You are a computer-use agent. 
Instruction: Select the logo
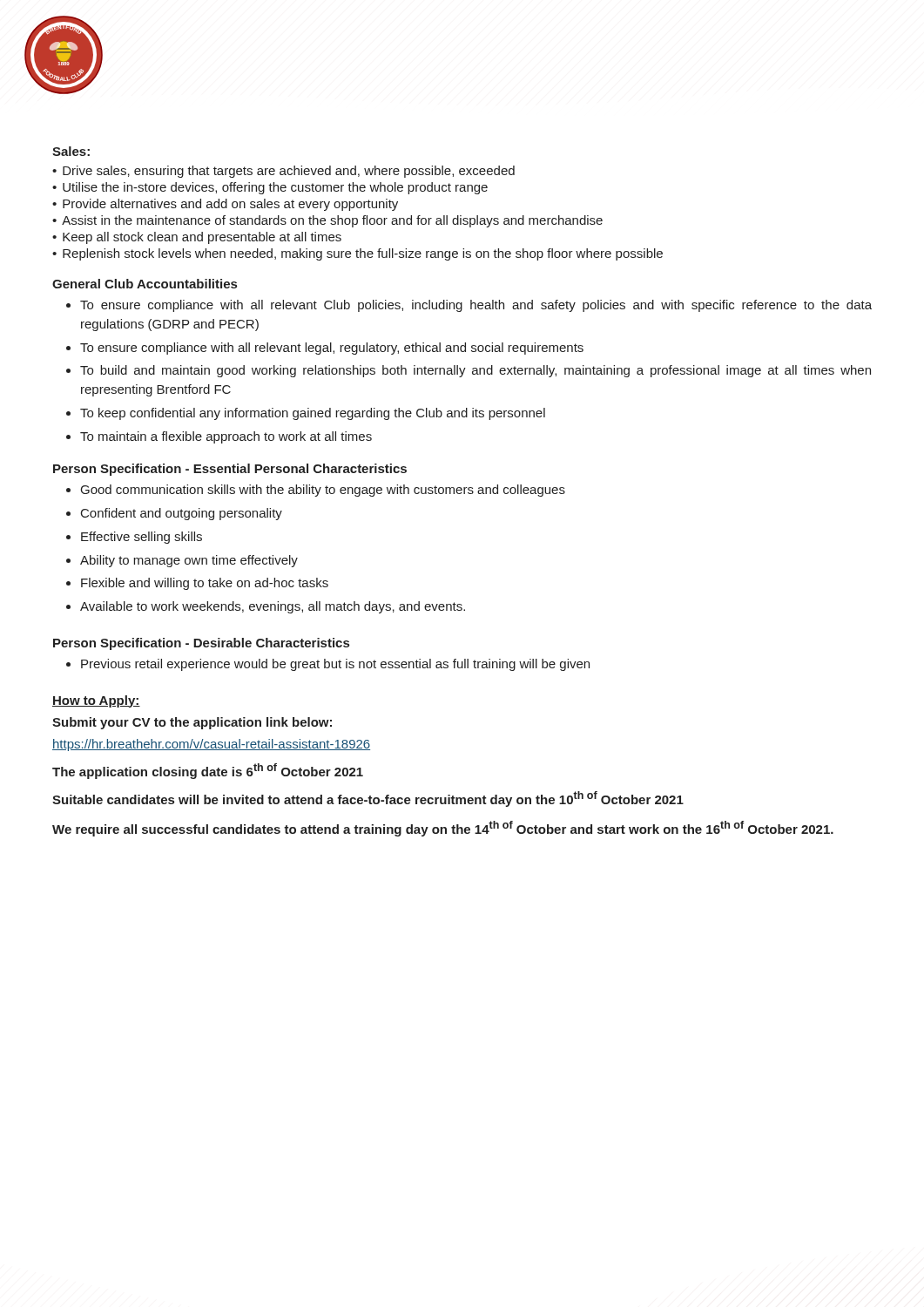(64, 55)
